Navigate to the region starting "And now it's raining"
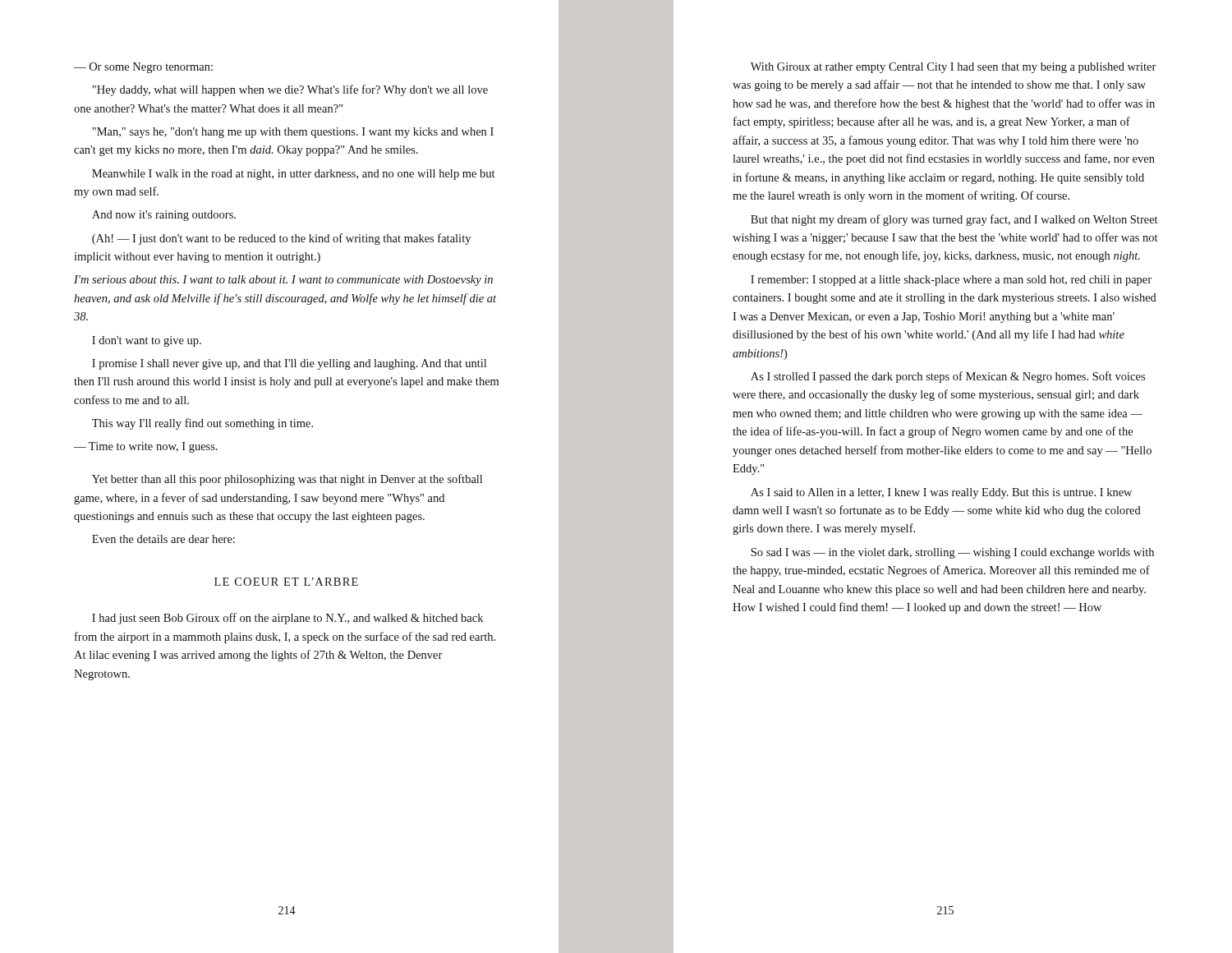Viewport: 1232px width, 953px height. (164, 215)
